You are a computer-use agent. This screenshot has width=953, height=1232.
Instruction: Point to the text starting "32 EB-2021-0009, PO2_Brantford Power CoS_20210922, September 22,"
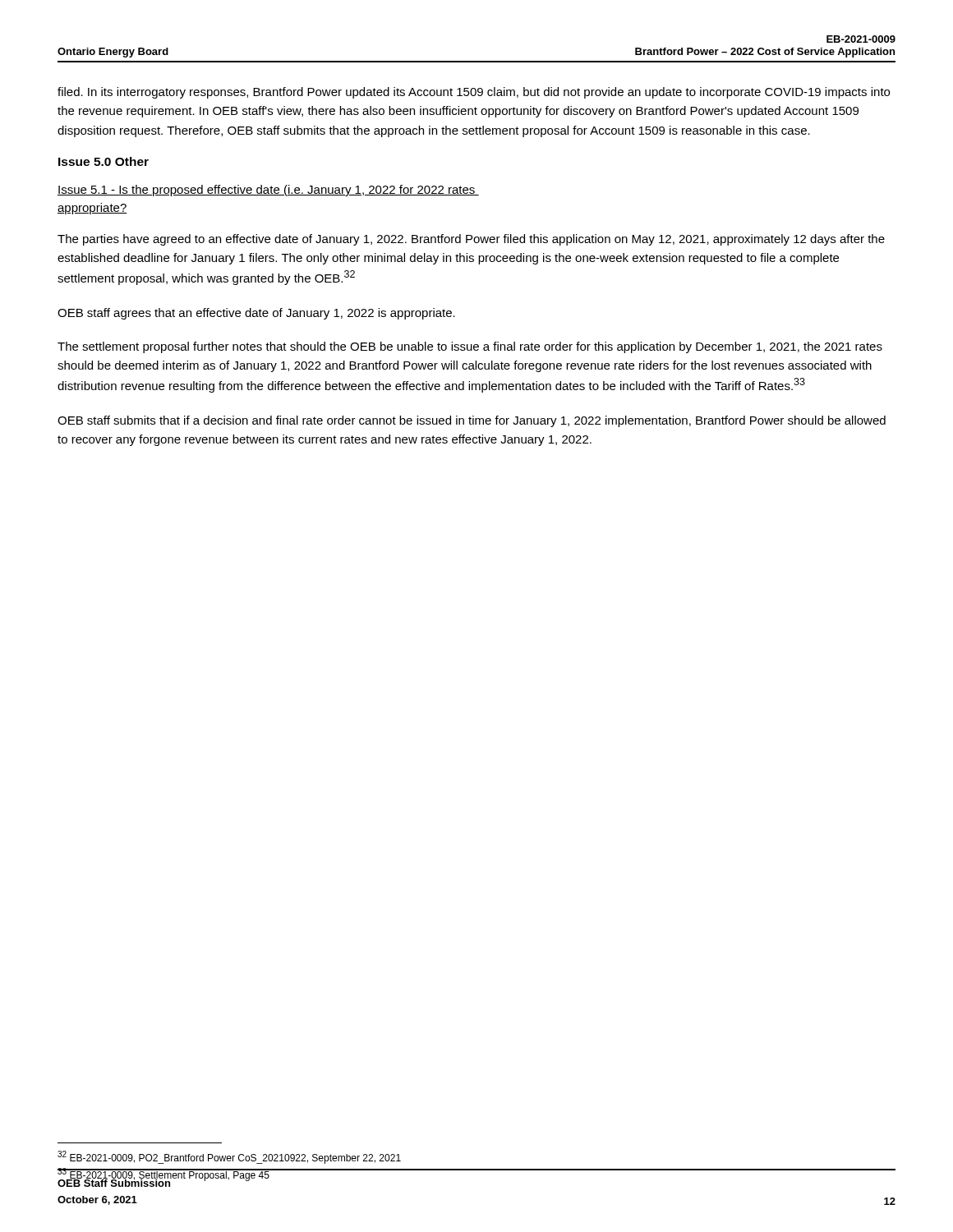point(229,1157)
